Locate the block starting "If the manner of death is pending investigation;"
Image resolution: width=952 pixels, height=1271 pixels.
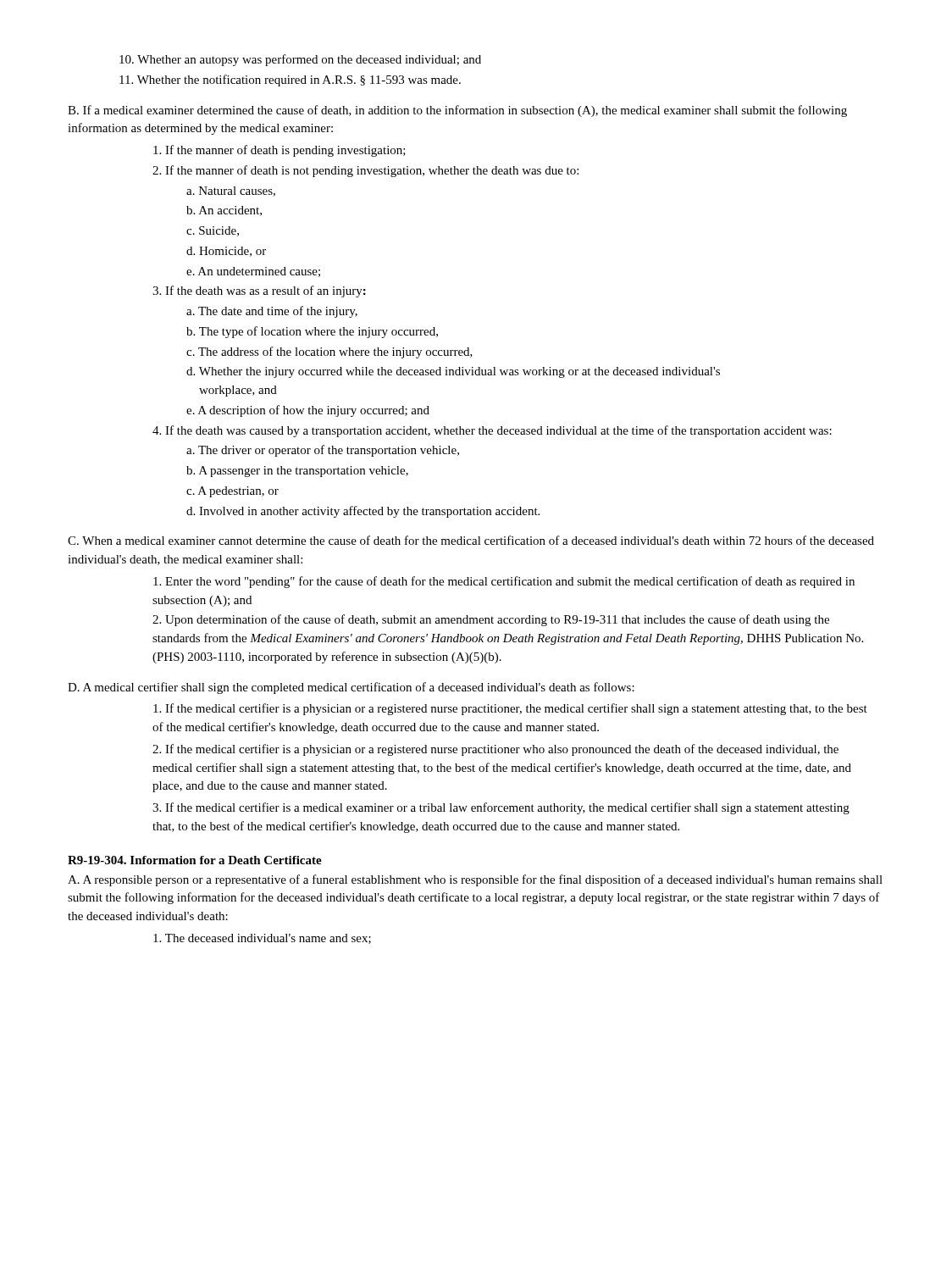pos(279,150)
